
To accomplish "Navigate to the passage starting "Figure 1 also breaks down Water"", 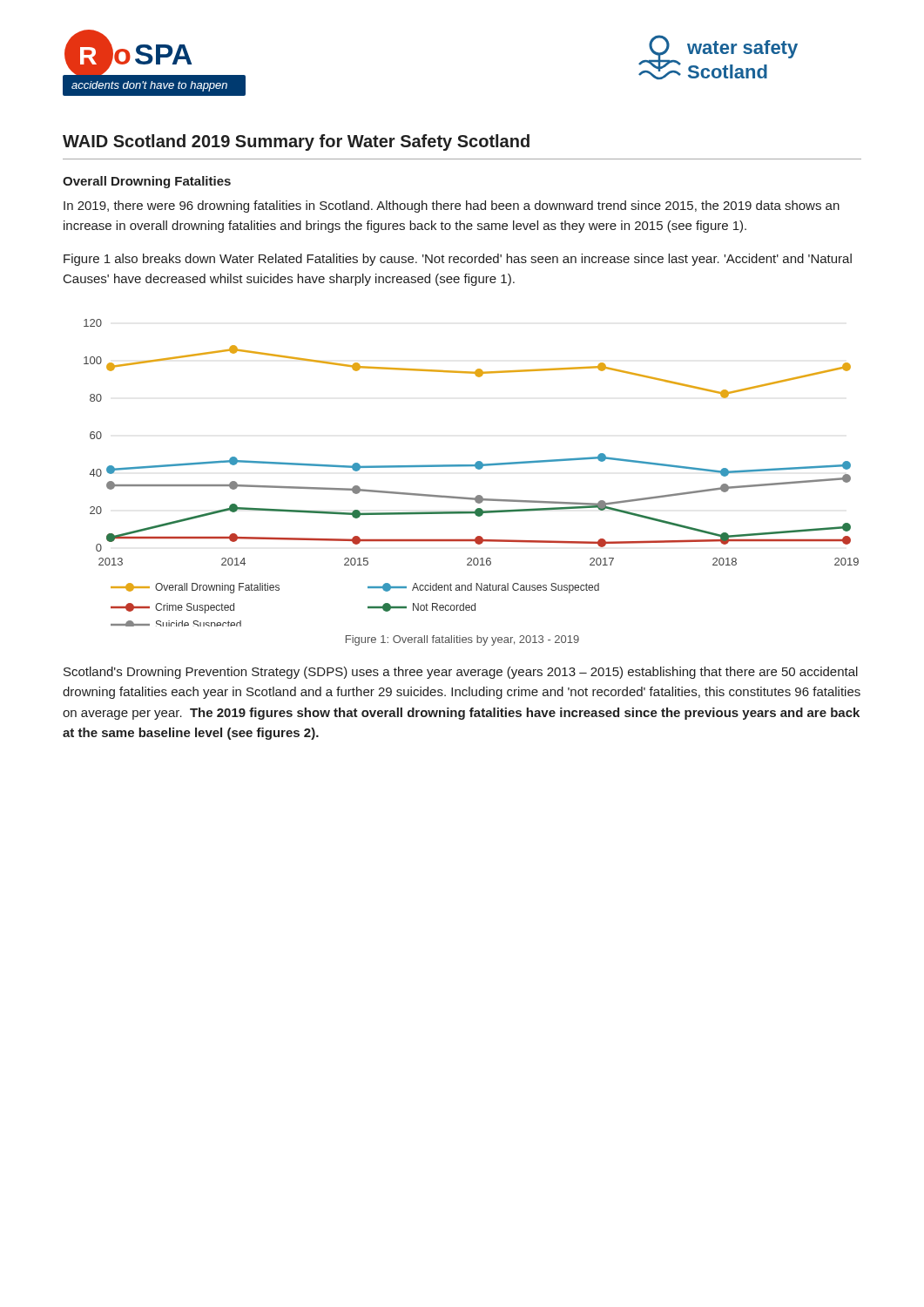I will pos(458,268).
